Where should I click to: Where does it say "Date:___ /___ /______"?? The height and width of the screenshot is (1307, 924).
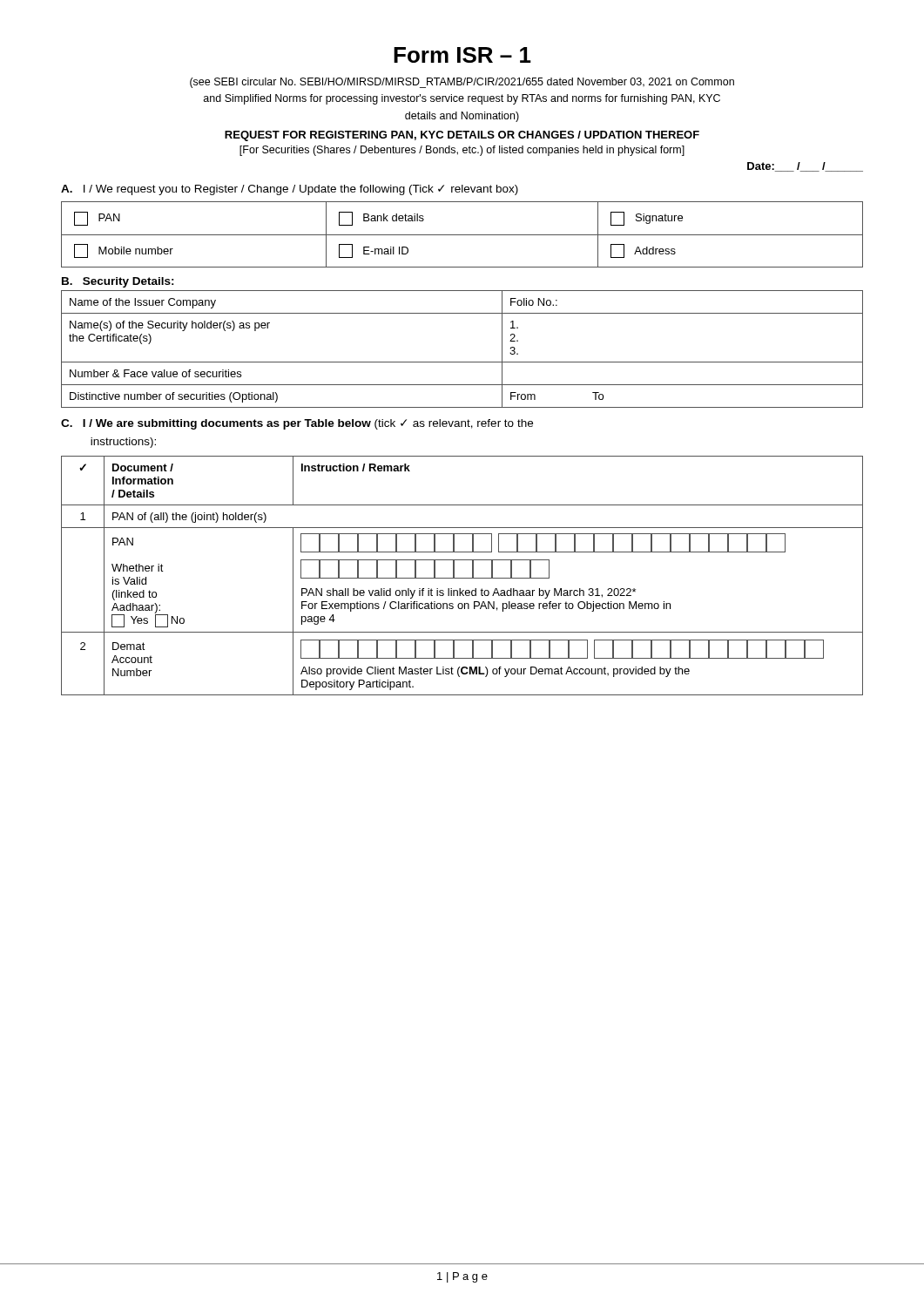pyautogui.click(x=805, y=166)
